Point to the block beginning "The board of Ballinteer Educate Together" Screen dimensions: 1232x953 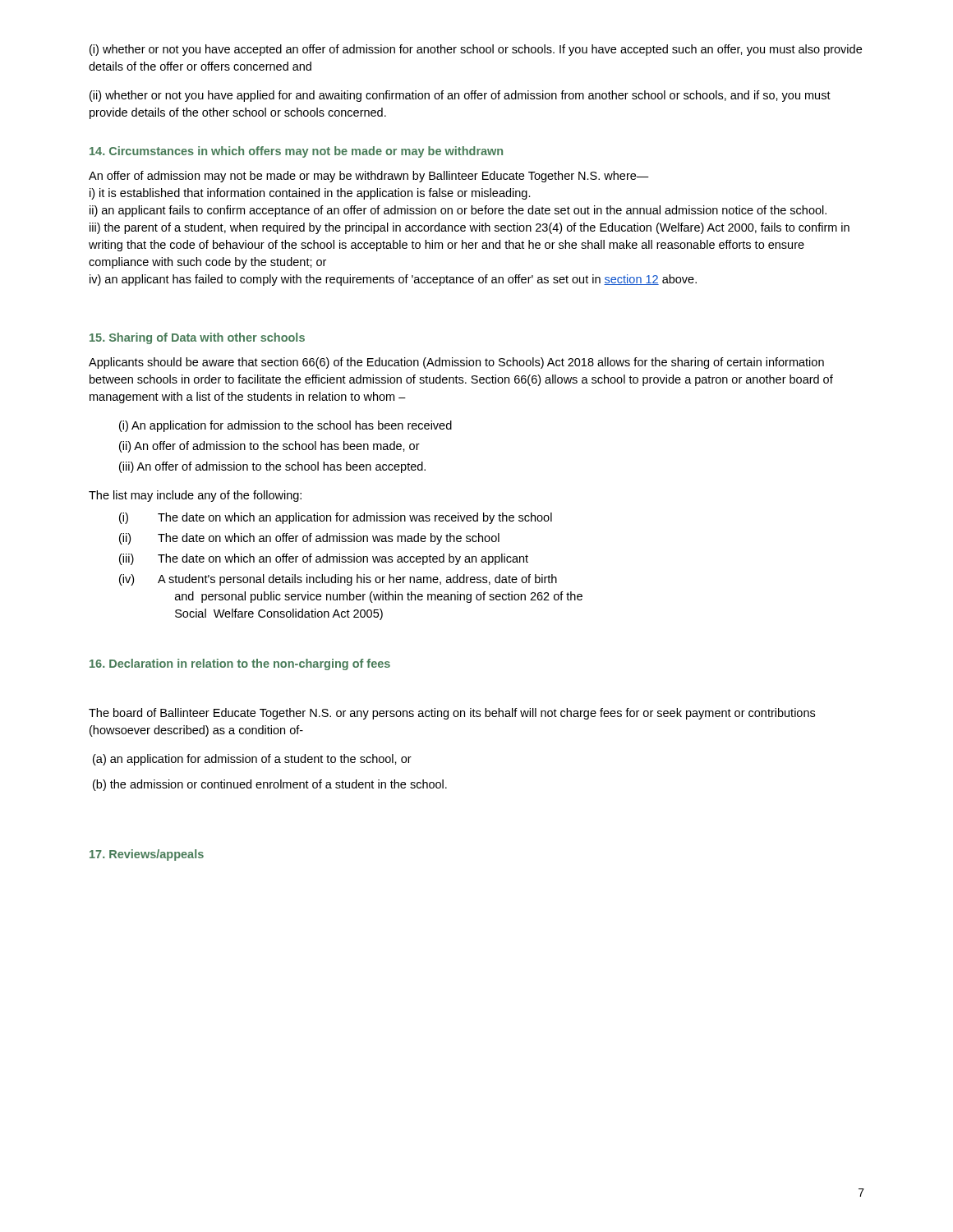click(452, 722)
